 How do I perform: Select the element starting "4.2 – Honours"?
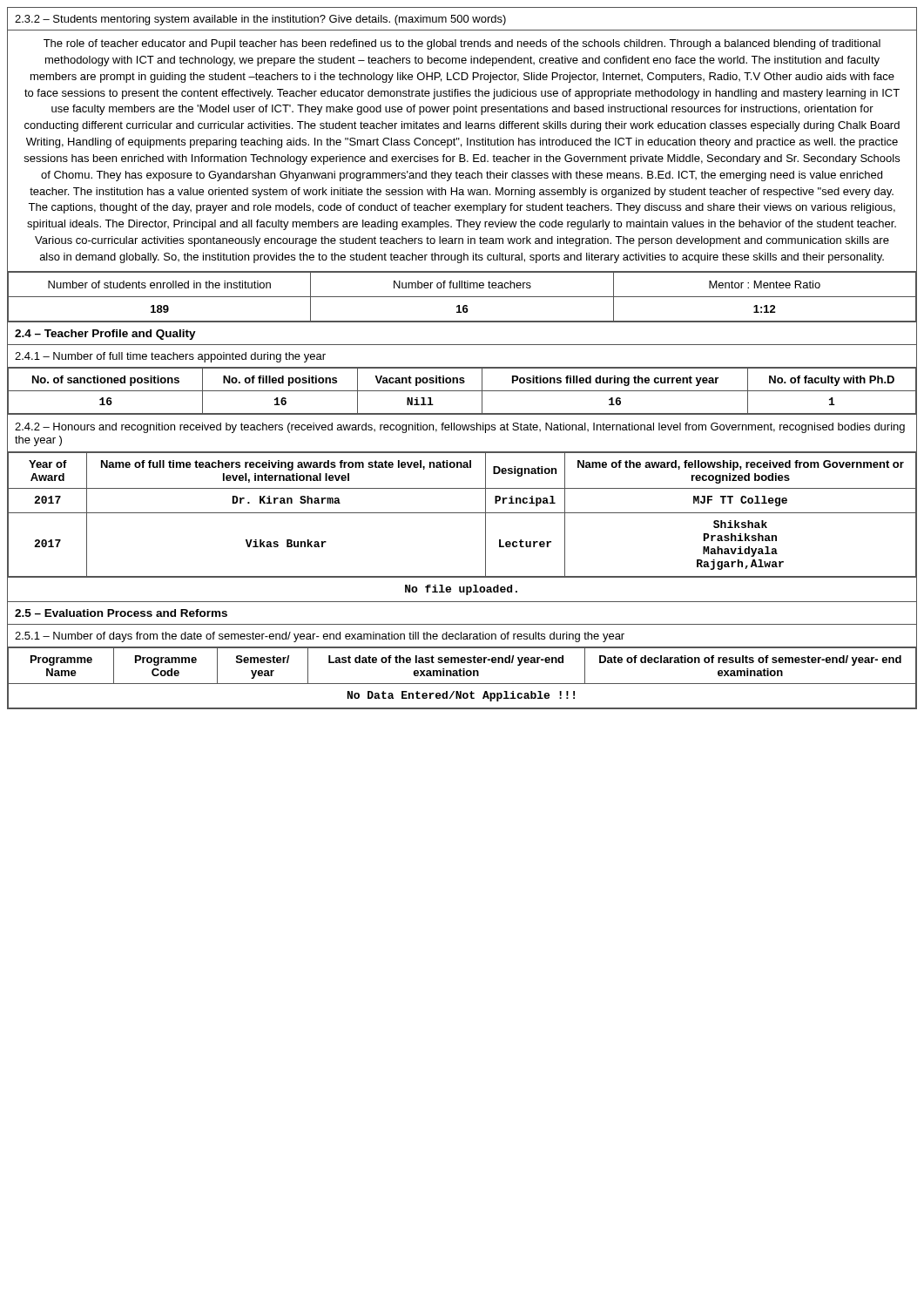coord(460,433)
